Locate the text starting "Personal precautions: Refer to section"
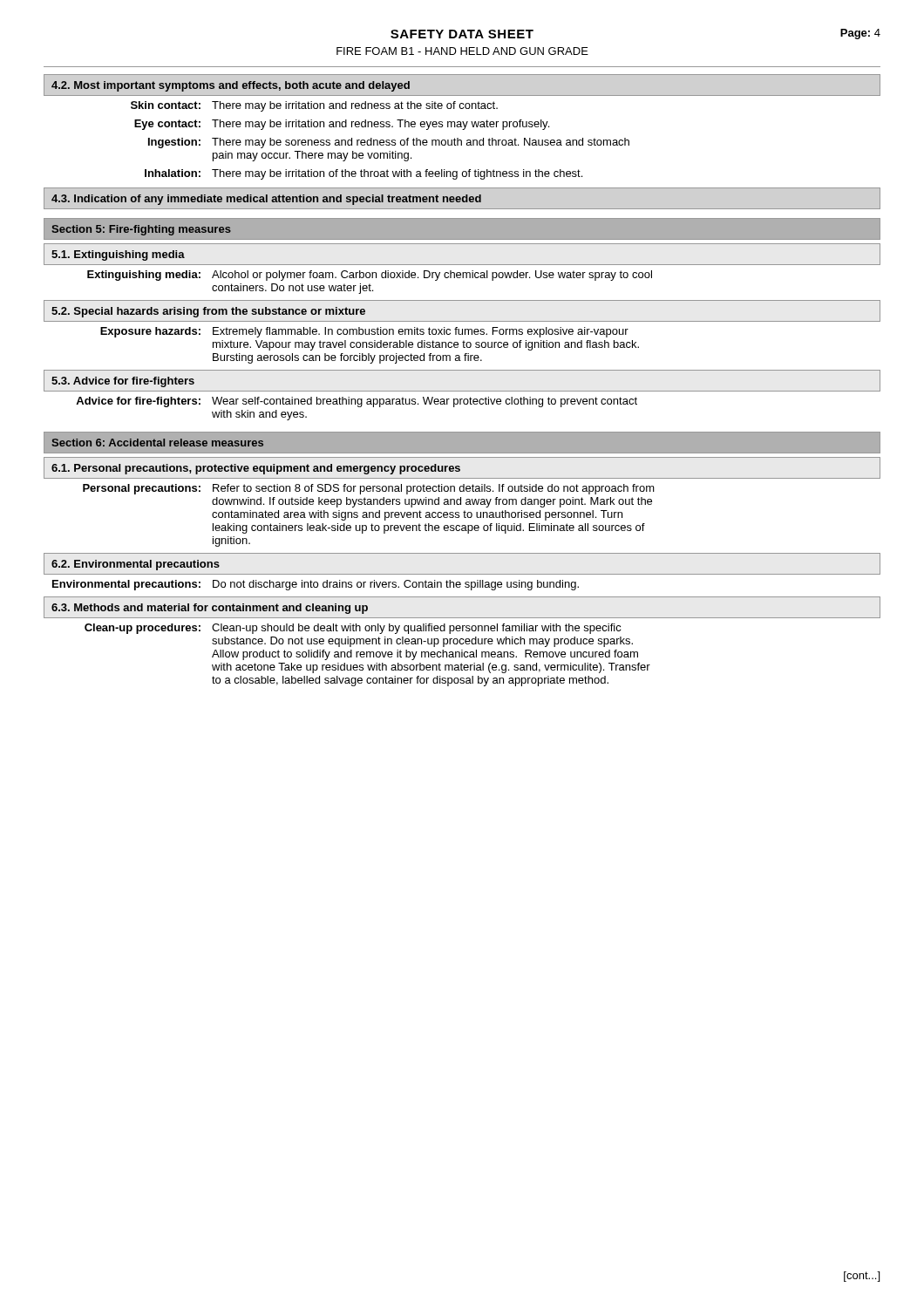Image resolution: width=924 pixels, height=1308 pixels. [462, 514]
